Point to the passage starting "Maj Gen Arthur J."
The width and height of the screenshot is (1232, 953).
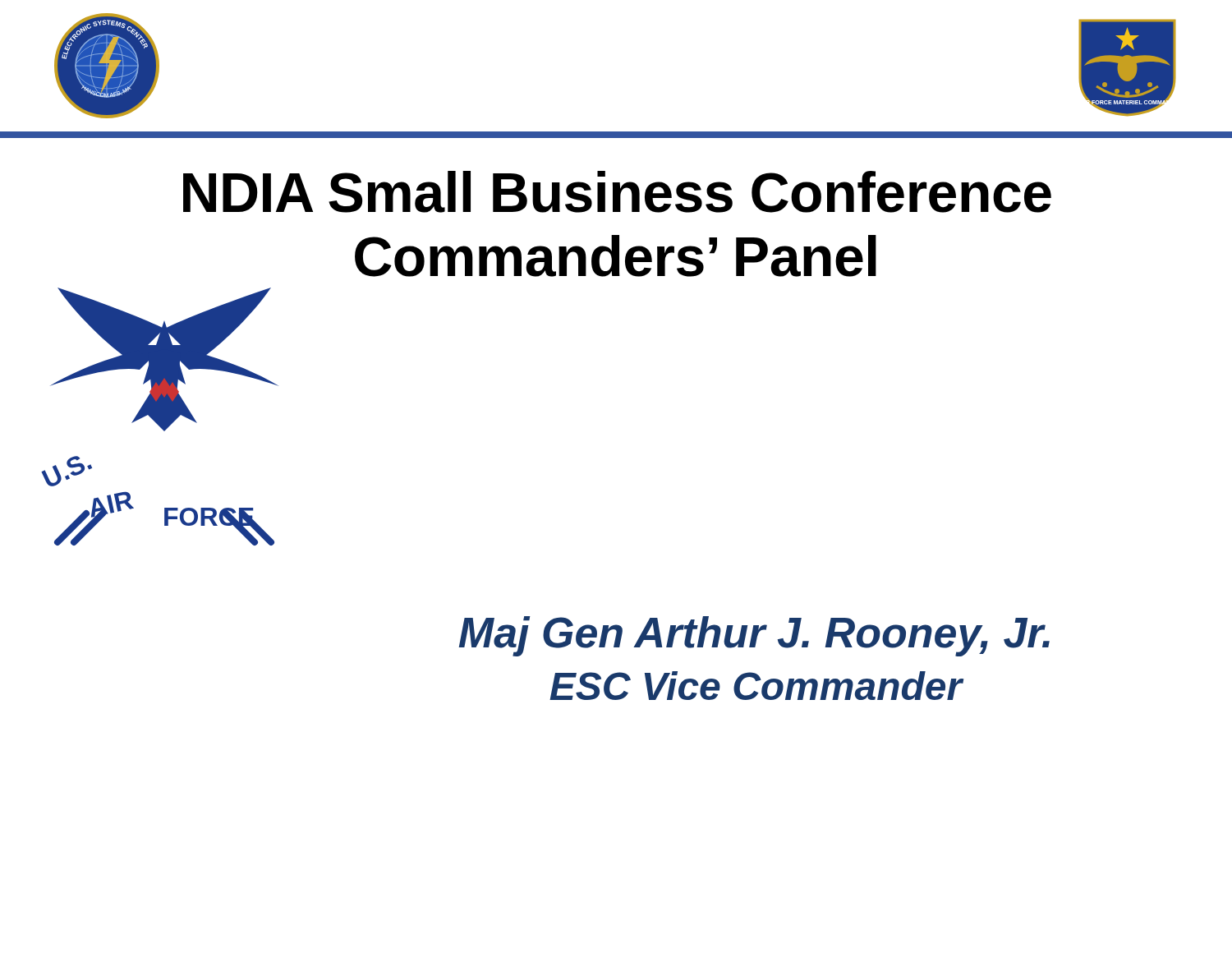click(756, 658)
